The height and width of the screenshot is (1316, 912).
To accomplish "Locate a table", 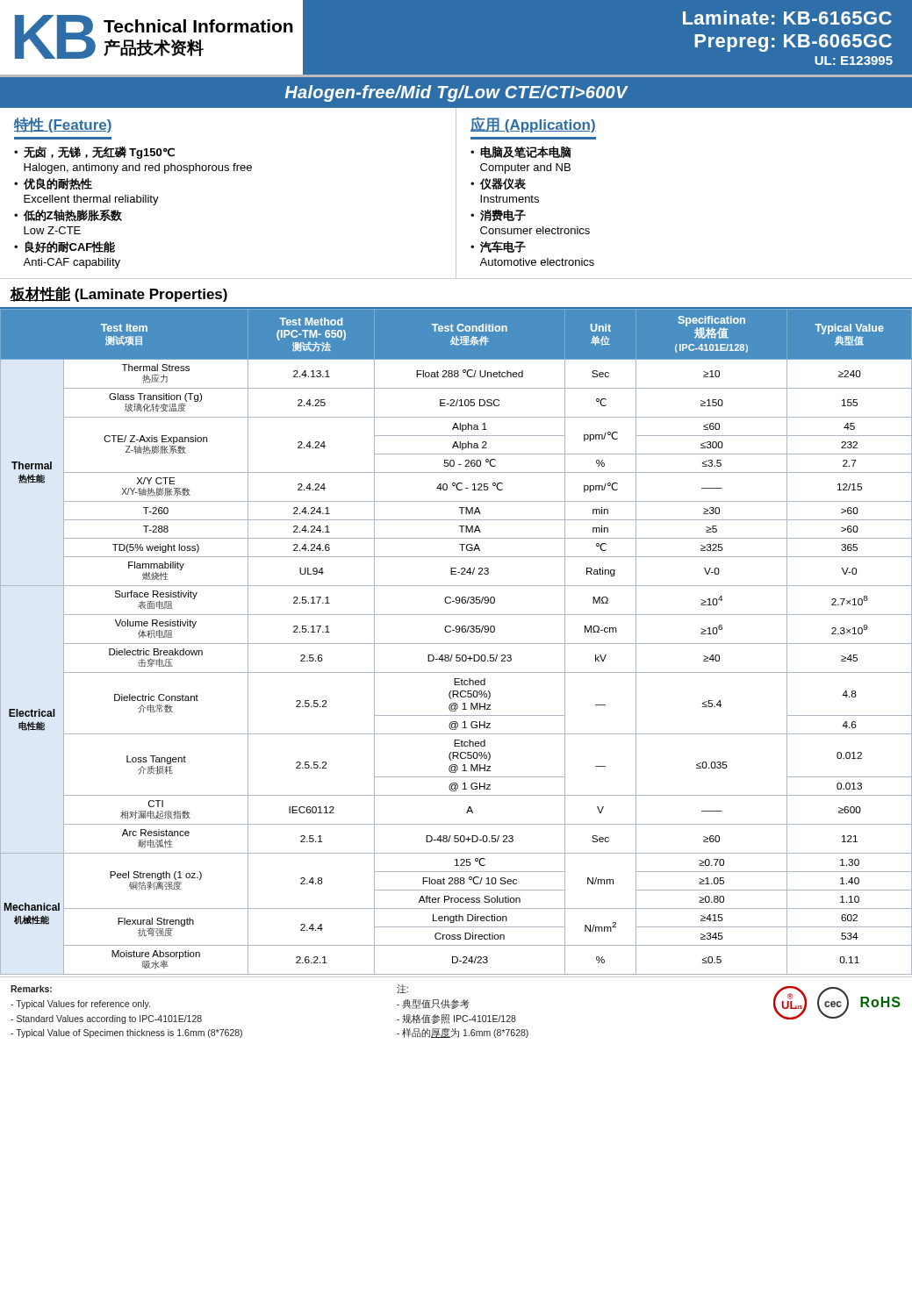I will [x=456, y=642].
